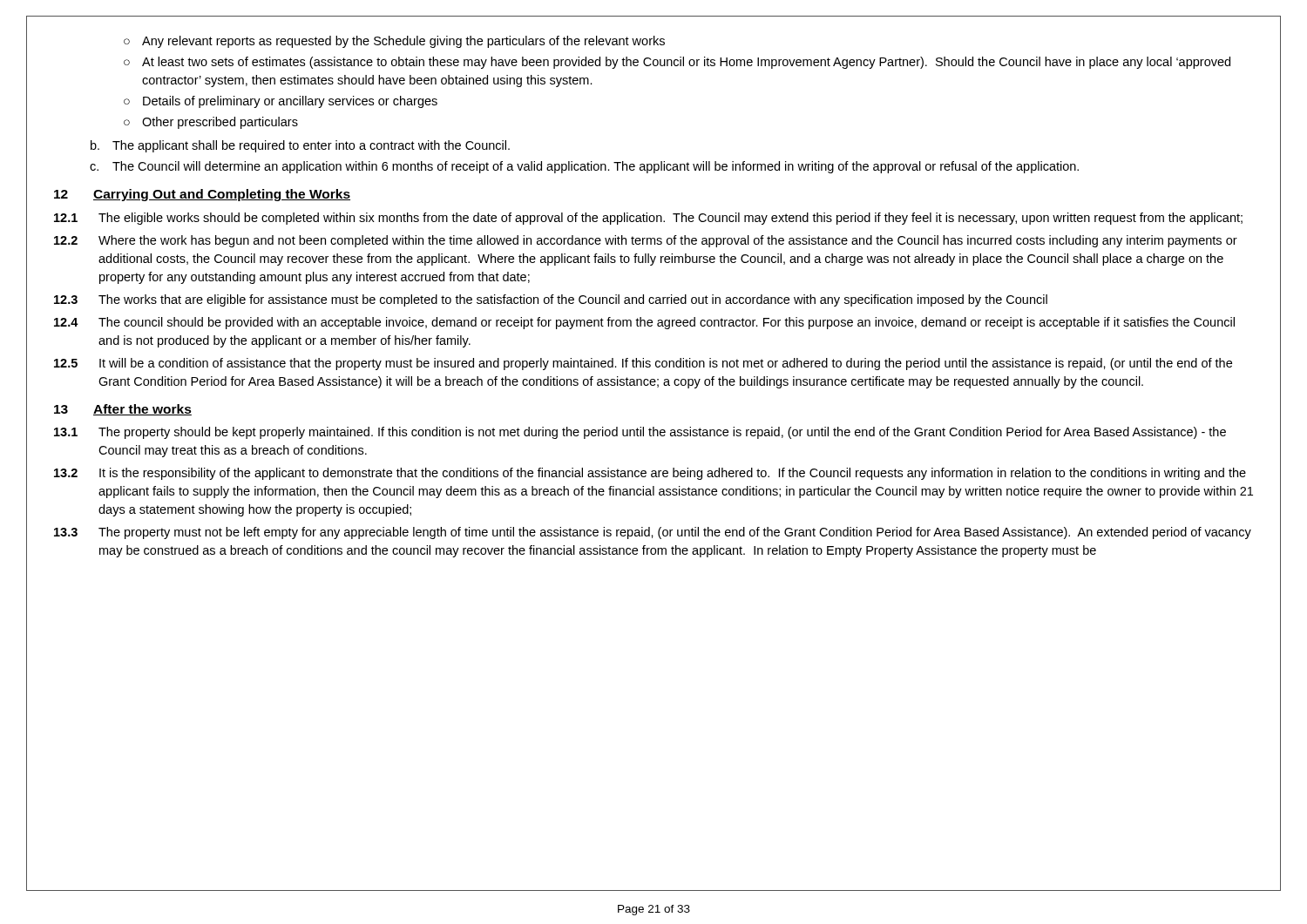Where is the passage that starts "○ At least two"?
The height and width of the screenshot is (924, 1307).
tap(688, 71)
